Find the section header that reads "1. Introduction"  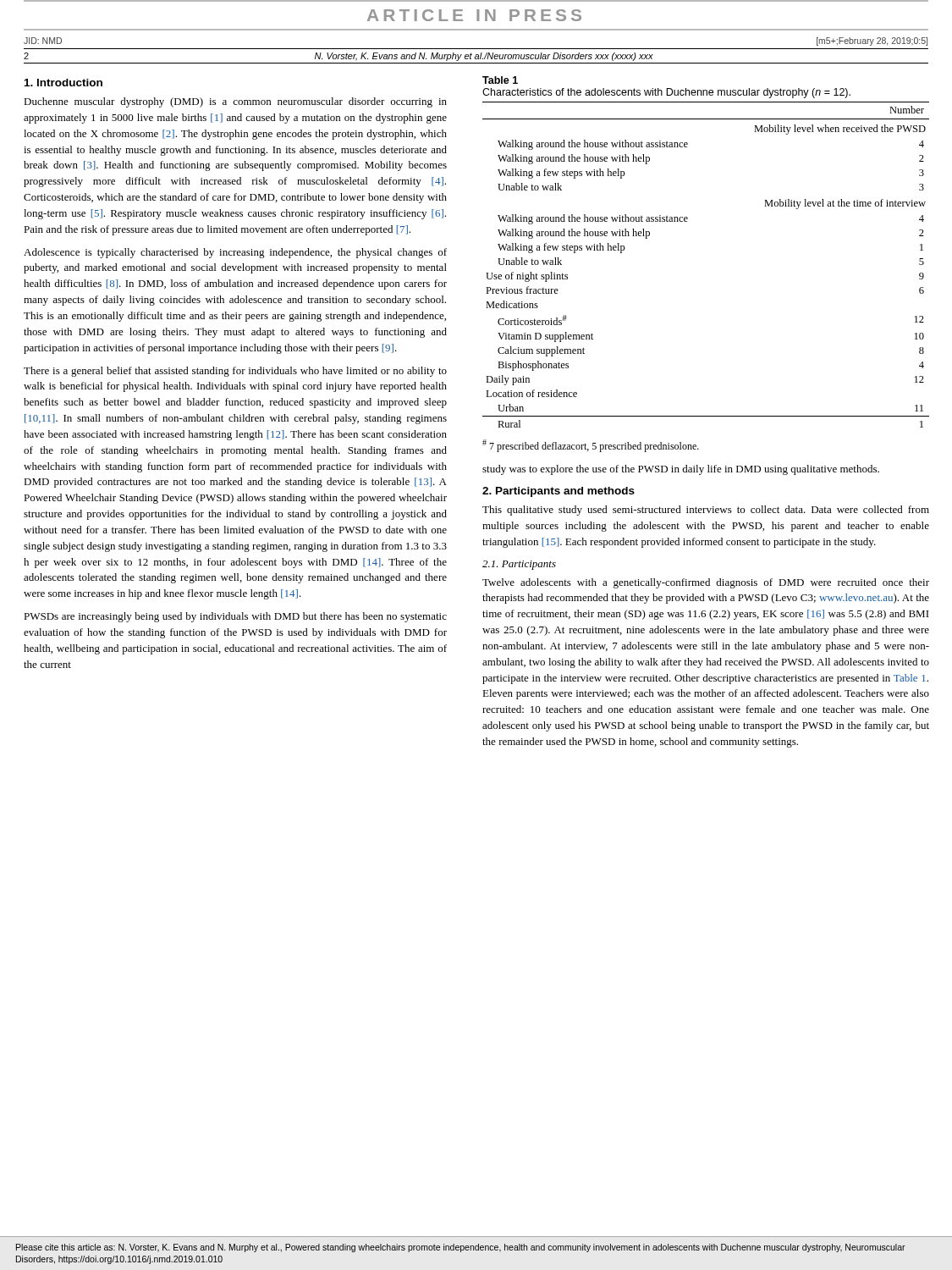pos(63,83)
